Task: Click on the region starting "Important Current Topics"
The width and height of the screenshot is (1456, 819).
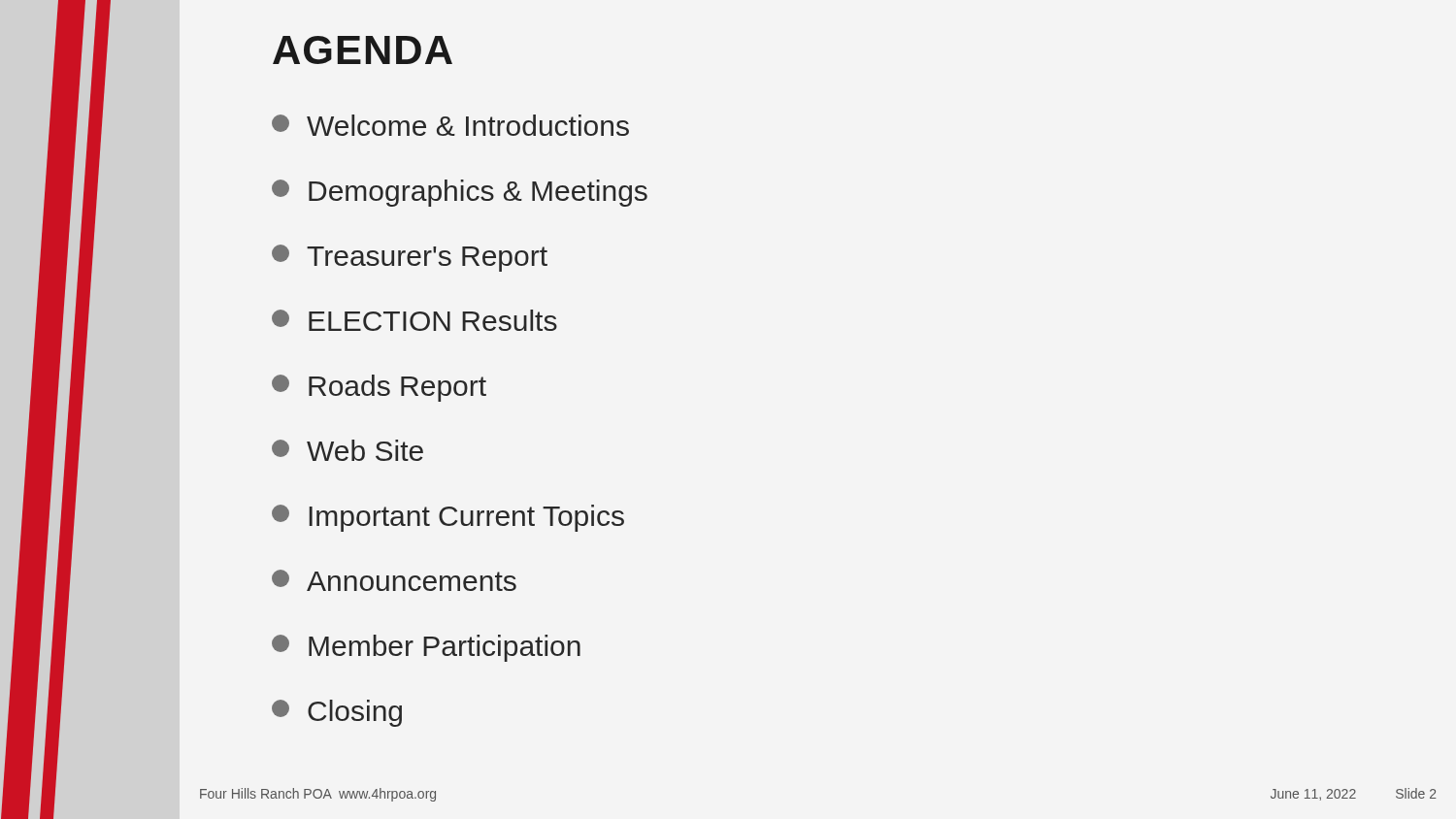Action: coord(448,516)
